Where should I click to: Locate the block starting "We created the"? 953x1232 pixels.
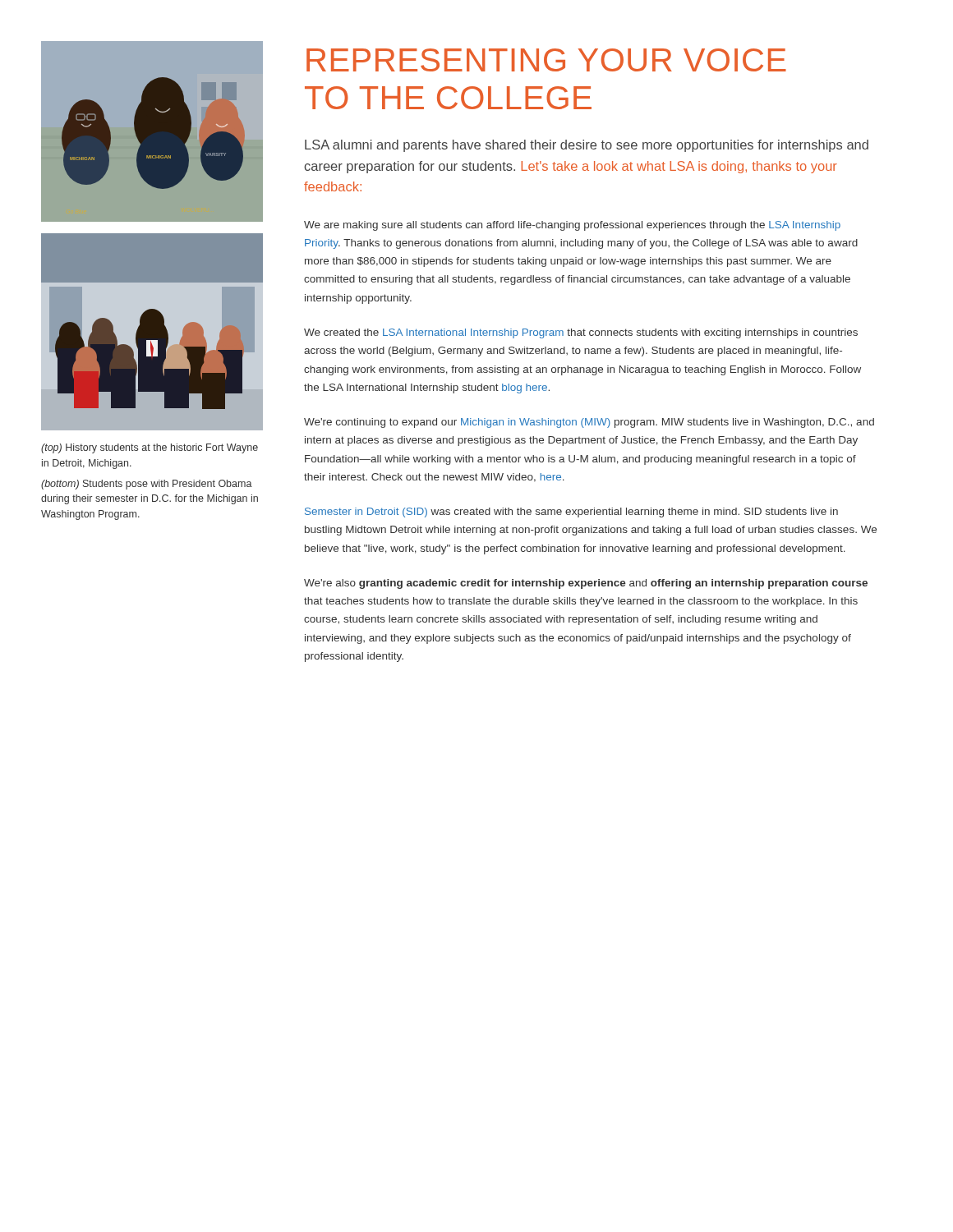(x=583, y=360)
